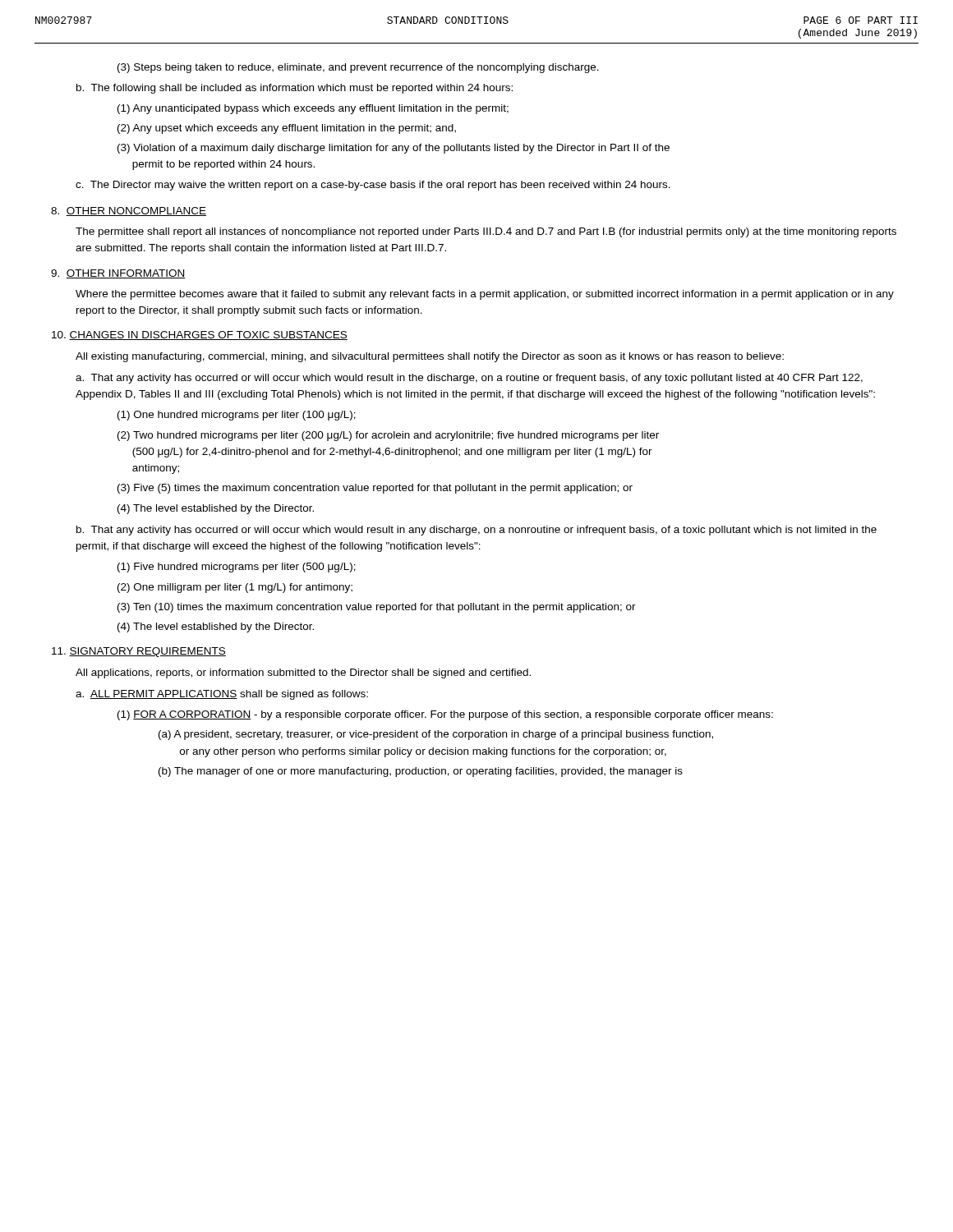Click on the element starting "(2) Two hundred micrograms per liter (200"
Viewport: 953px width, 1232px height.
coord(388,451)
